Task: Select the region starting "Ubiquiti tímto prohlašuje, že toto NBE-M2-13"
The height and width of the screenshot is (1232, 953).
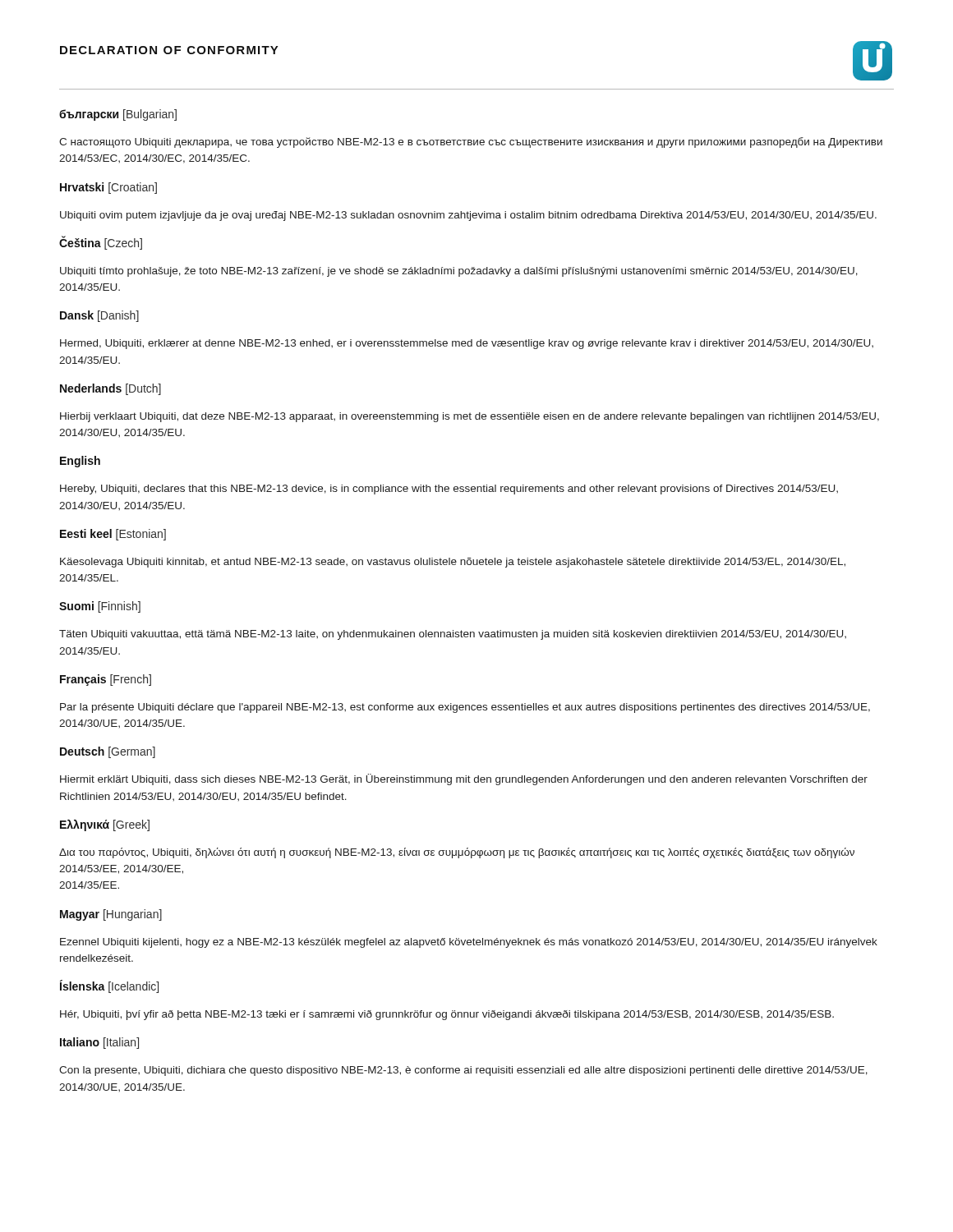Action: [x=476, y=279]
